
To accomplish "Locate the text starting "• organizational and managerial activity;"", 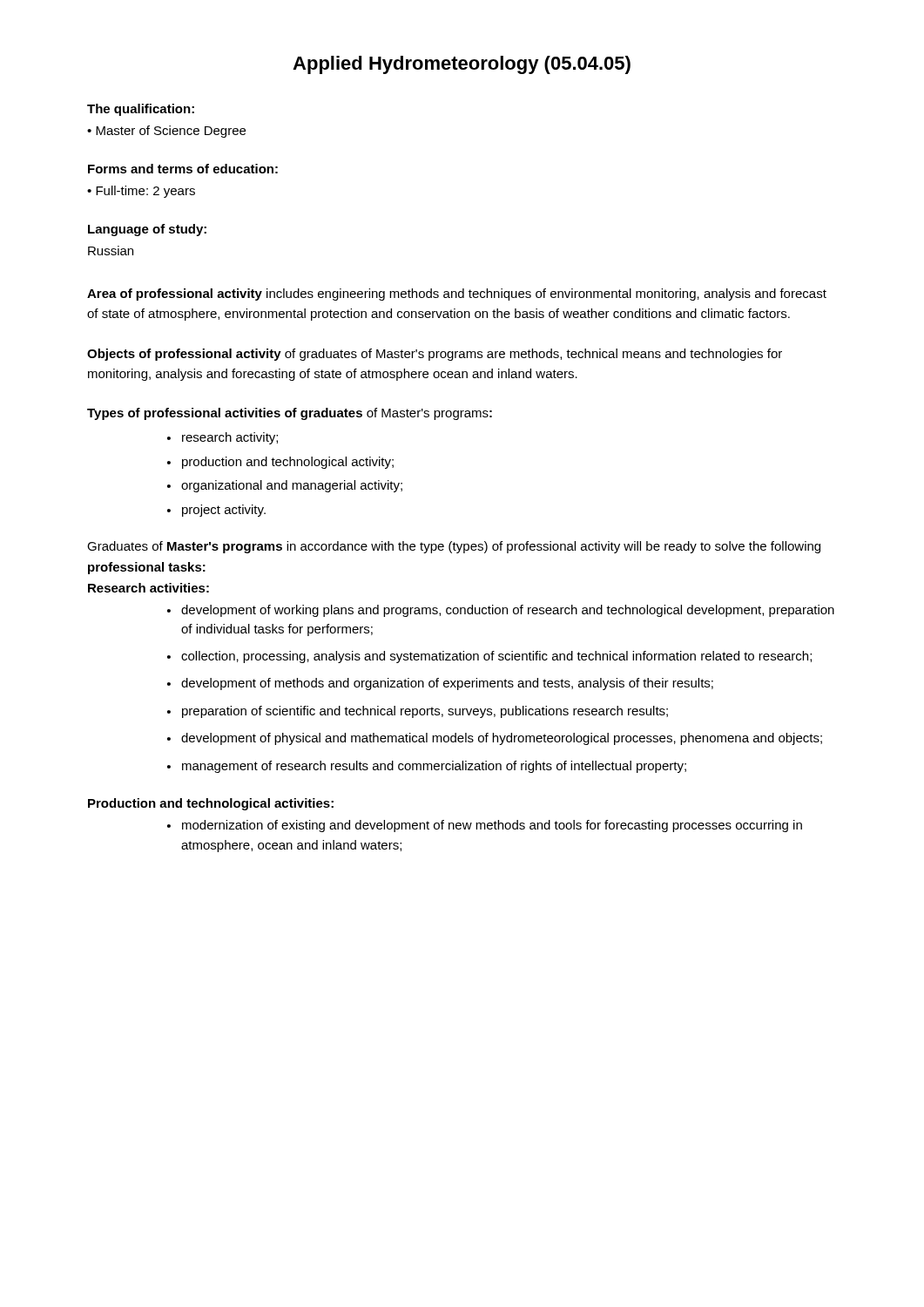I will point(285,486).
